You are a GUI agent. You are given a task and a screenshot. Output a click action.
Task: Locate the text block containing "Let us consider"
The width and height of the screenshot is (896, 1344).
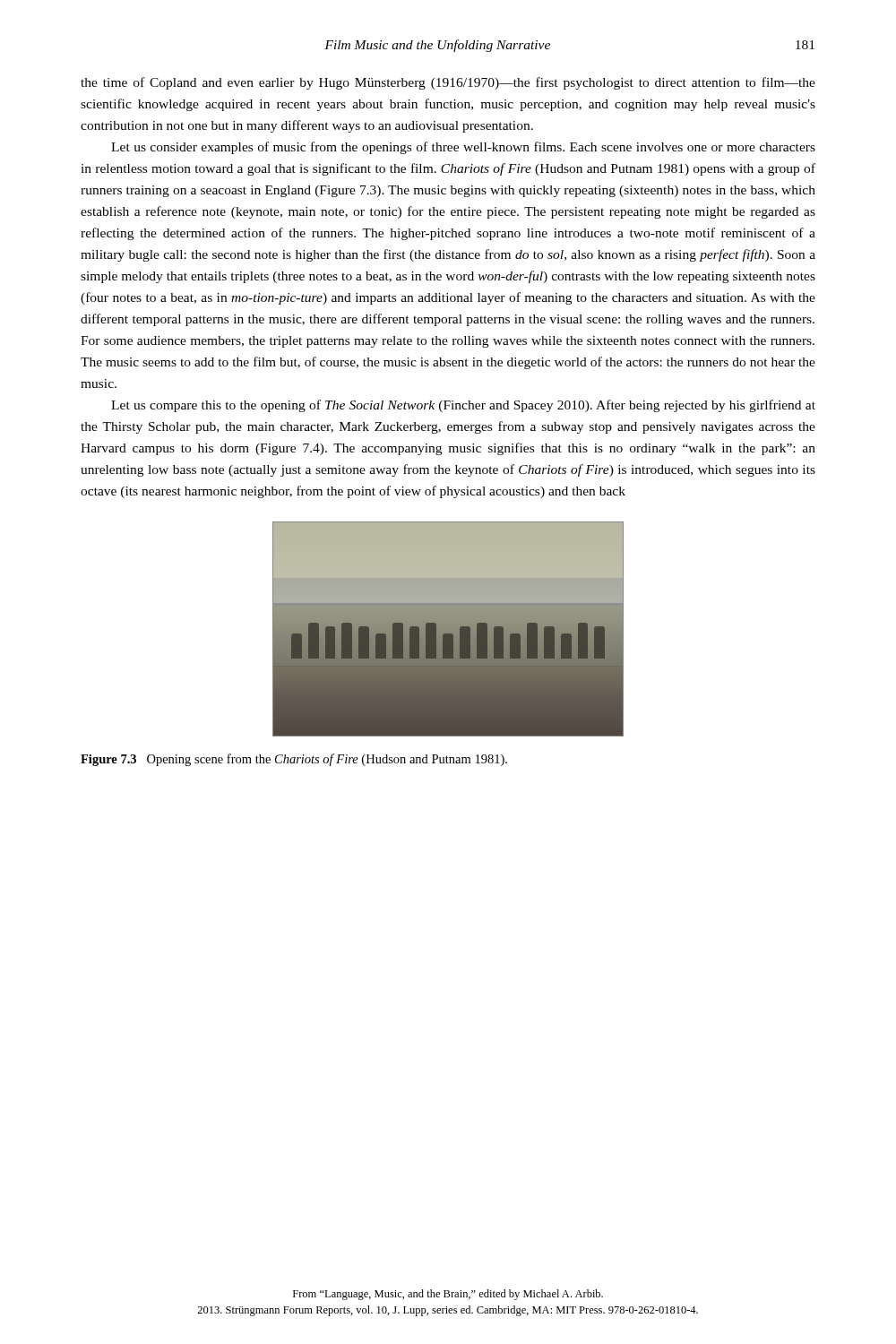448,265
